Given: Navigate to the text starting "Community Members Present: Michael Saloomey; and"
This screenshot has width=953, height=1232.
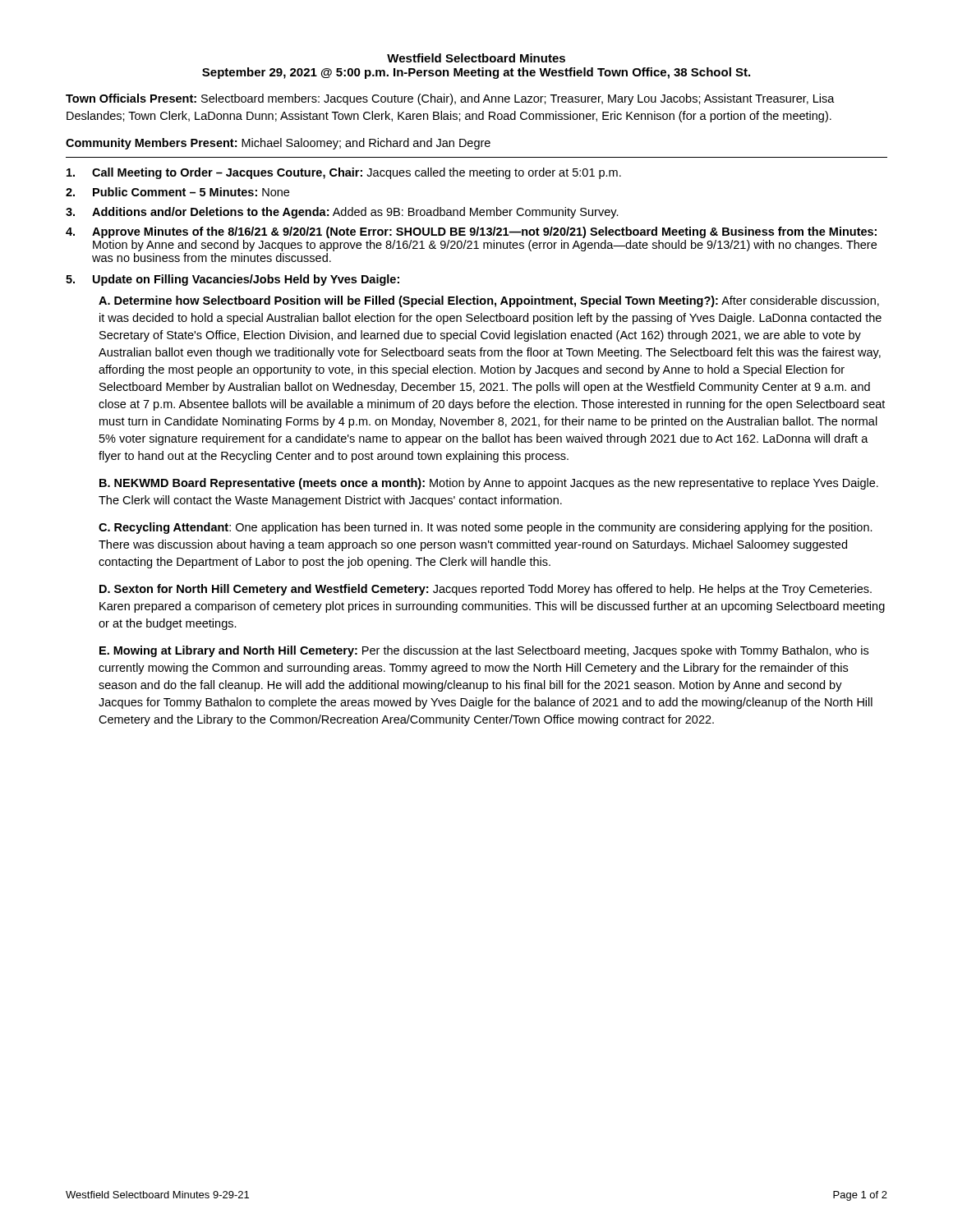Looking at the screenshot, I should pos(278,143).
